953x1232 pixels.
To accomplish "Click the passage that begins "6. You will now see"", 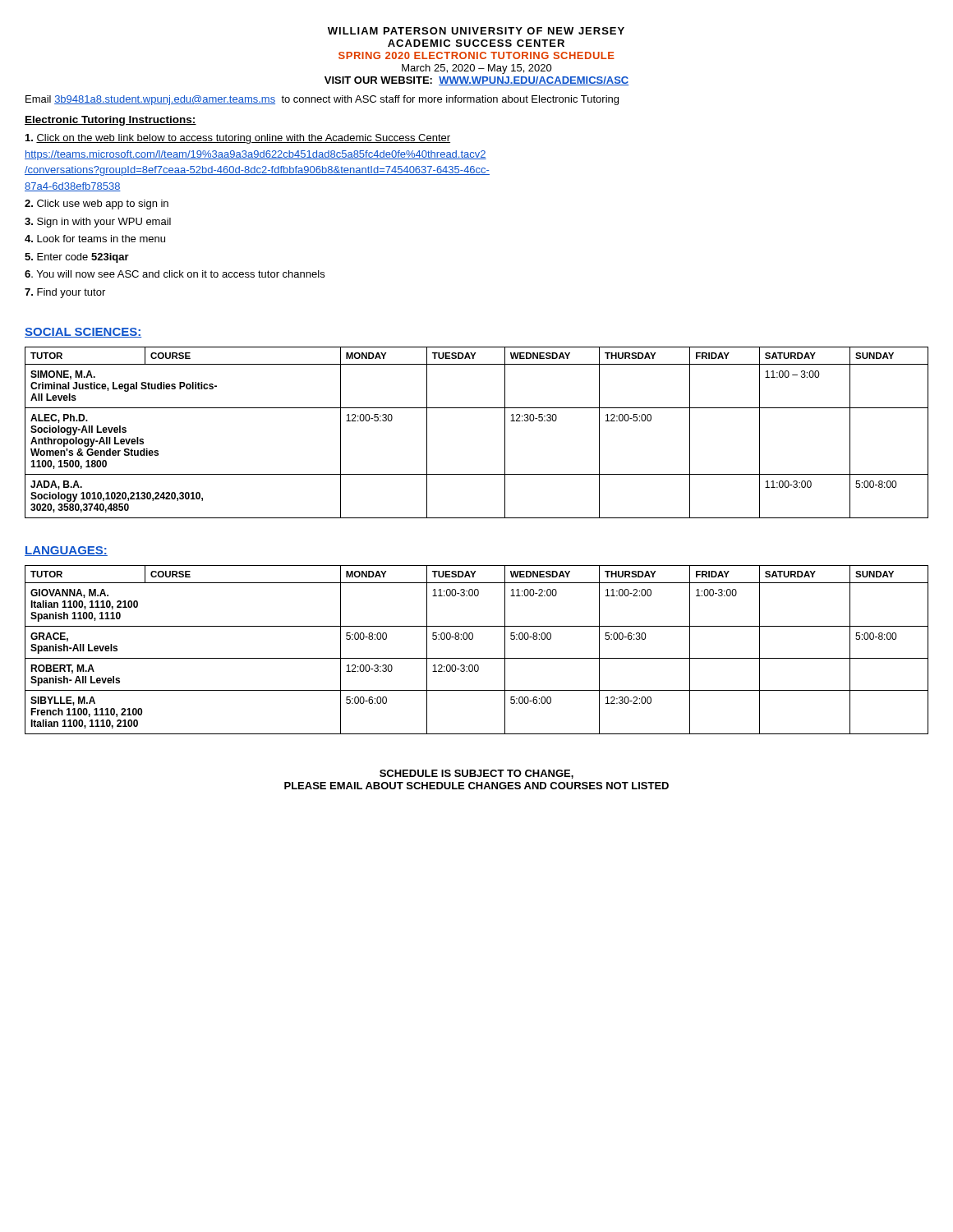I will click(x=175, y=274).
